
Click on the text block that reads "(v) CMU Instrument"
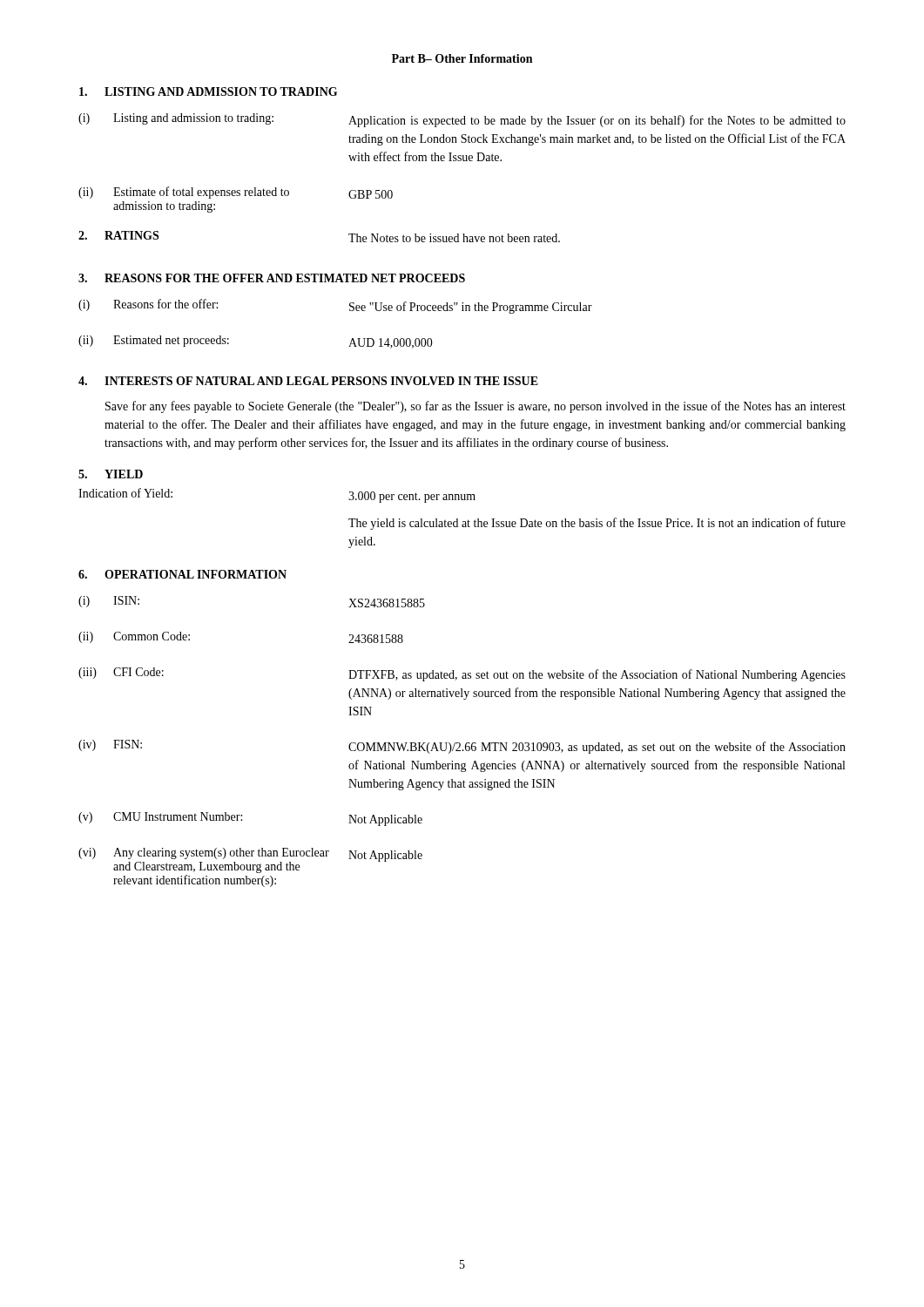tap(180, 819)
